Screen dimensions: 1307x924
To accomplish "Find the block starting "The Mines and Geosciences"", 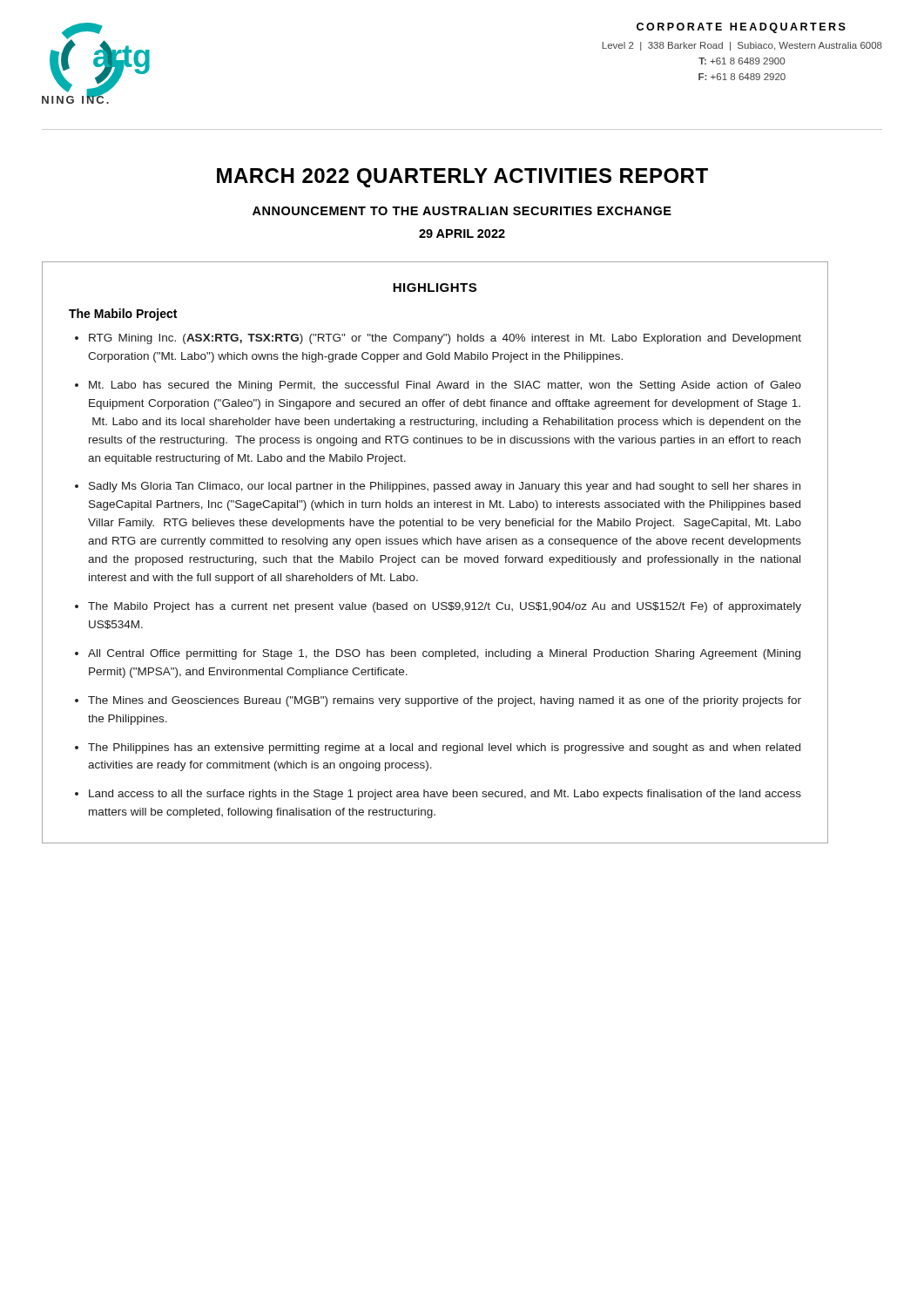I will (445, 709).
